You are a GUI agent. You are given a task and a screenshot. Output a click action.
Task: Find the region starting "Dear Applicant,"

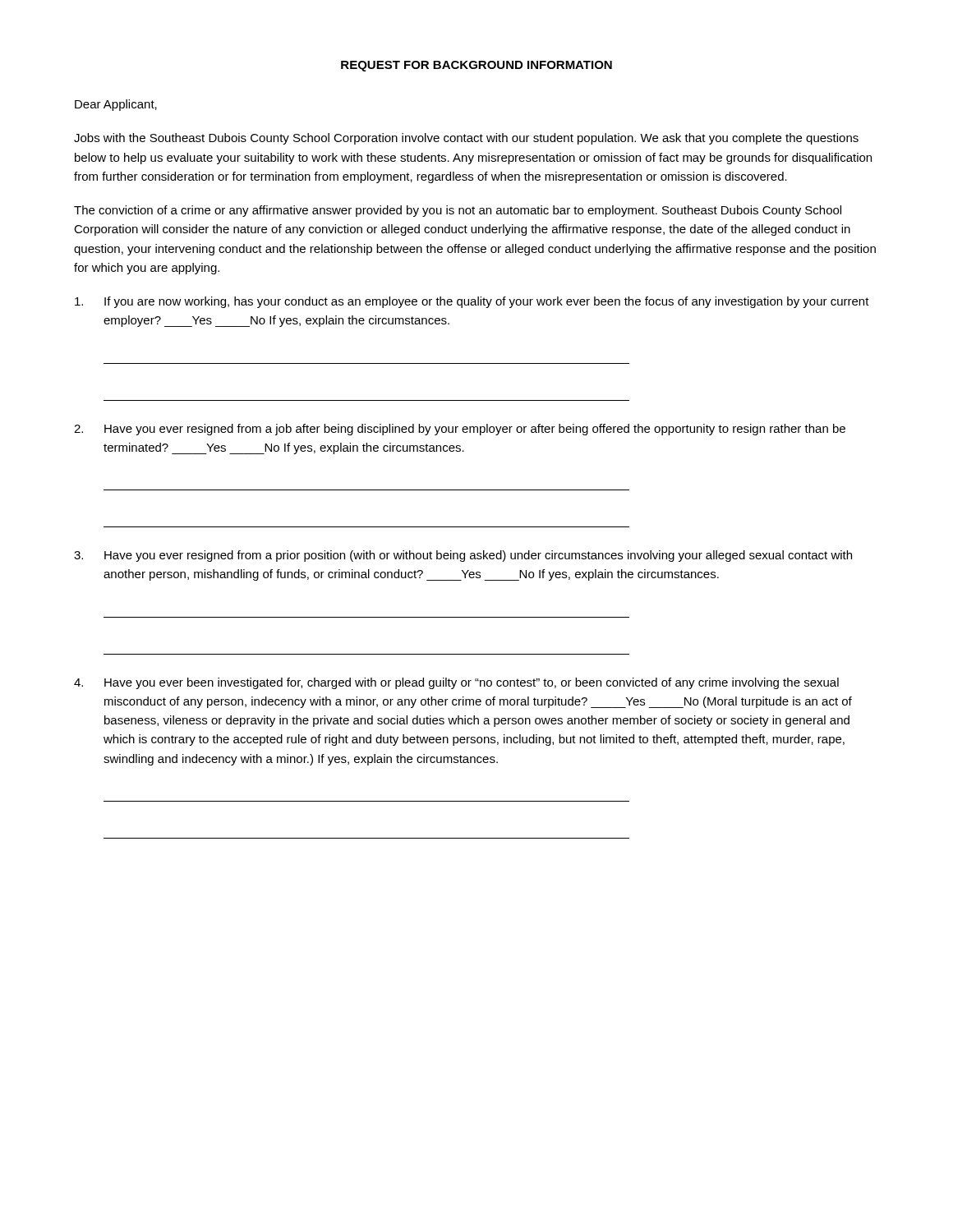click(x=116, y=104)
